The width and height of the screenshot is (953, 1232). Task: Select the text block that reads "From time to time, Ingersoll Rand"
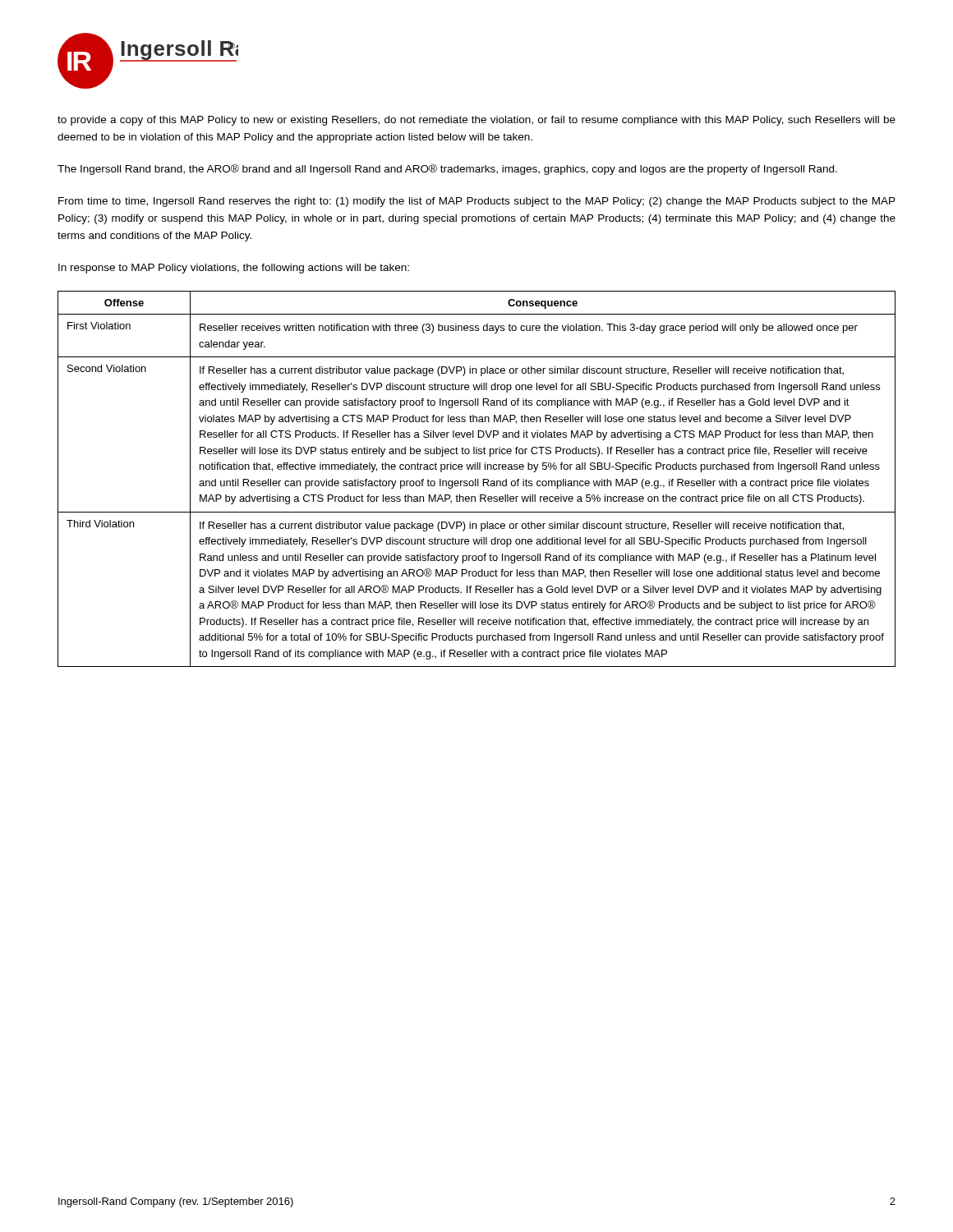(476, 218)
